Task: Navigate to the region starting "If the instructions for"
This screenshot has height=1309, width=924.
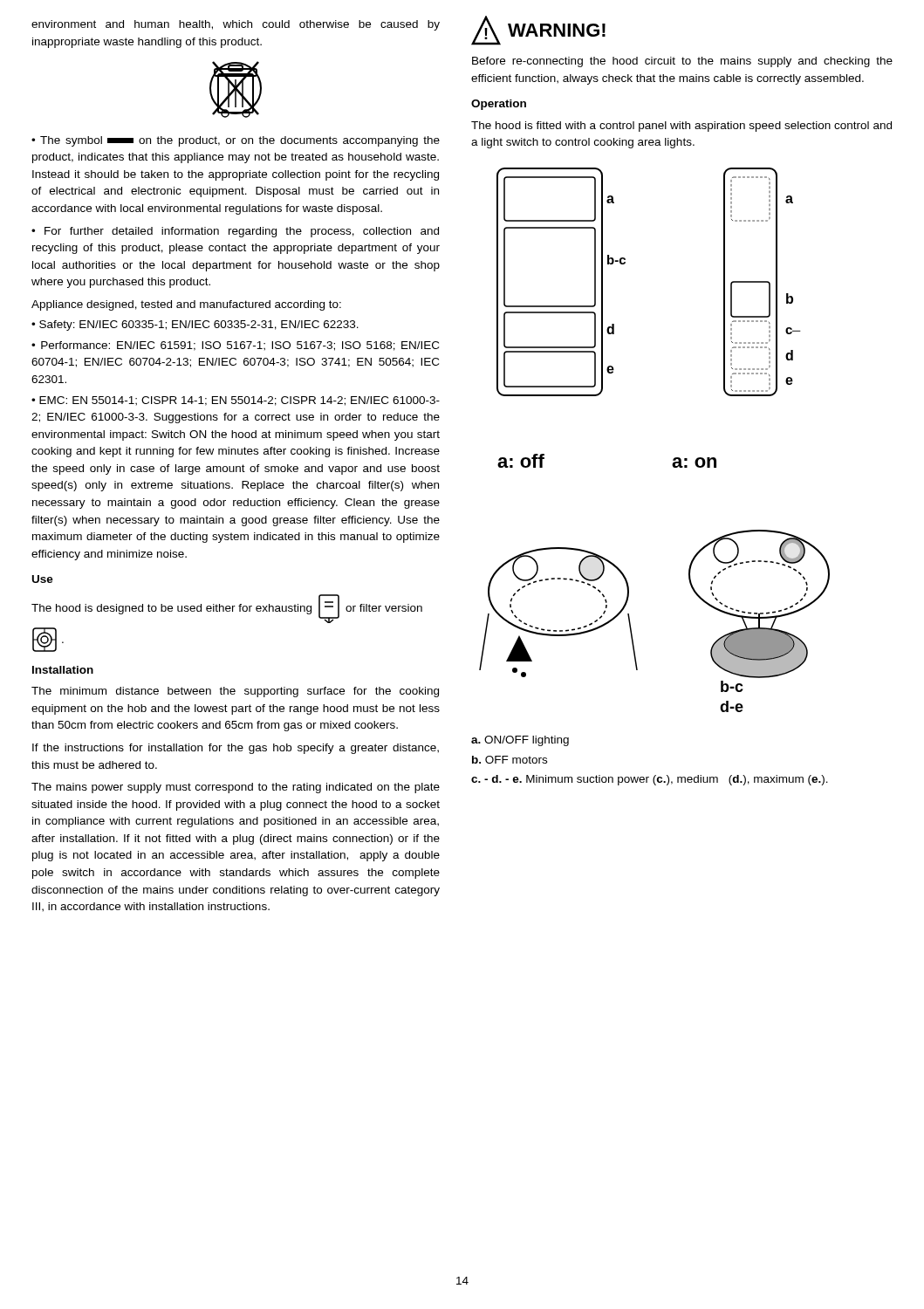Action: (236, 756)
